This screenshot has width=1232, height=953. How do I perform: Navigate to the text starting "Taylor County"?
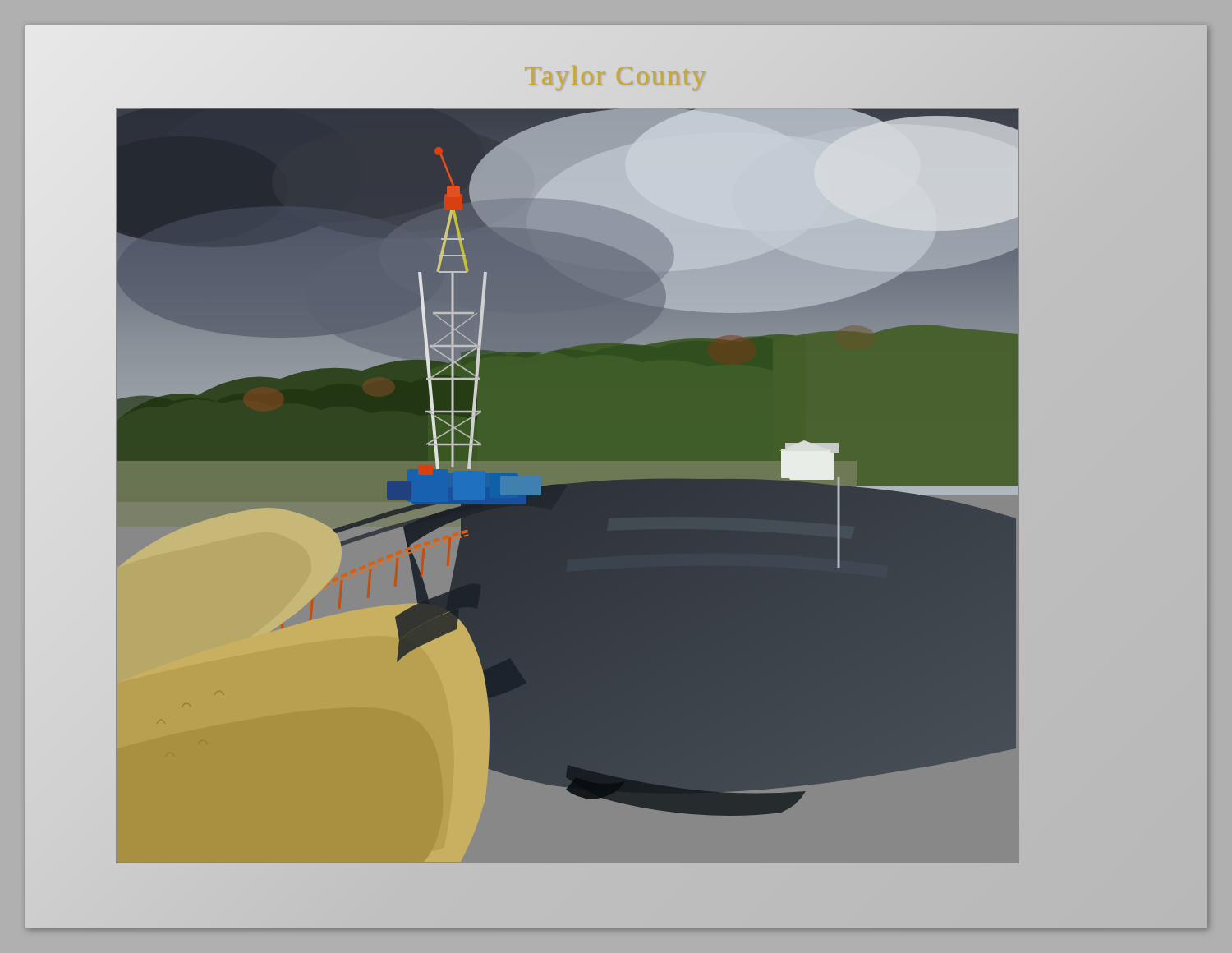click(616, 75)
